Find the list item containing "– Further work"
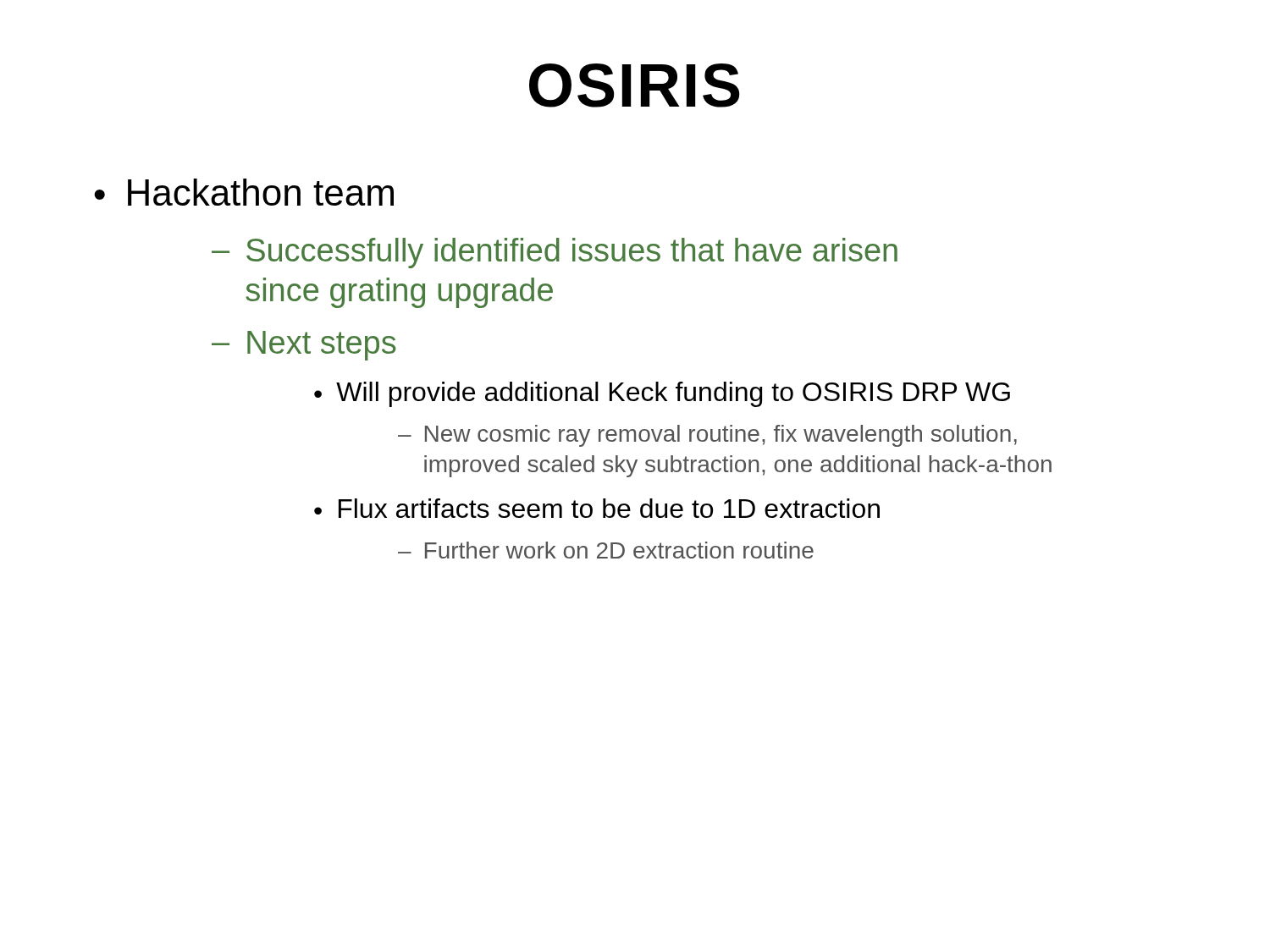1270x952 pixels. [x=606, y=551]
